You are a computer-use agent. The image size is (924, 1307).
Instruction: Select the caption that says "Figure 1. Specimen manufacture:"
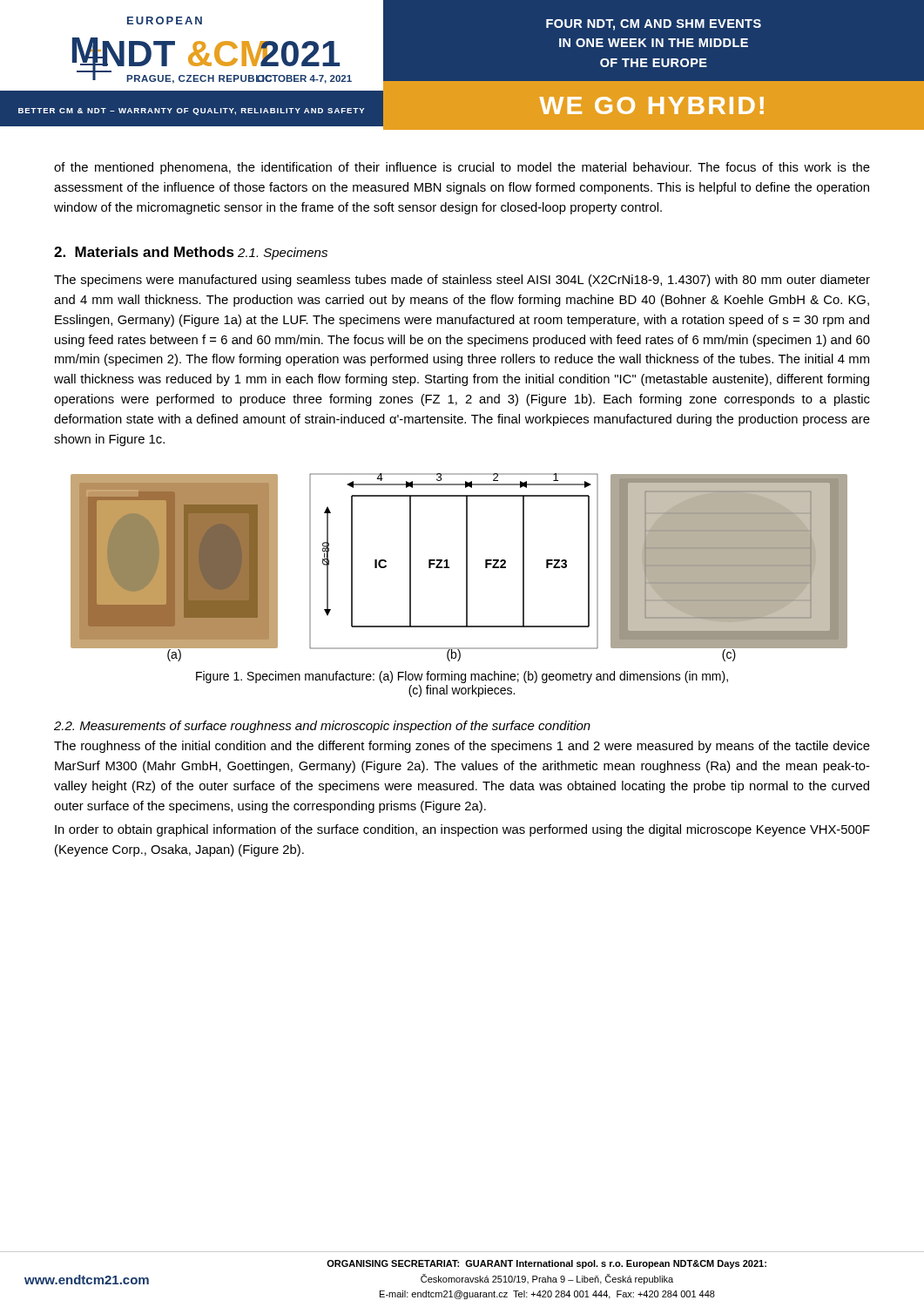[462, 683]
